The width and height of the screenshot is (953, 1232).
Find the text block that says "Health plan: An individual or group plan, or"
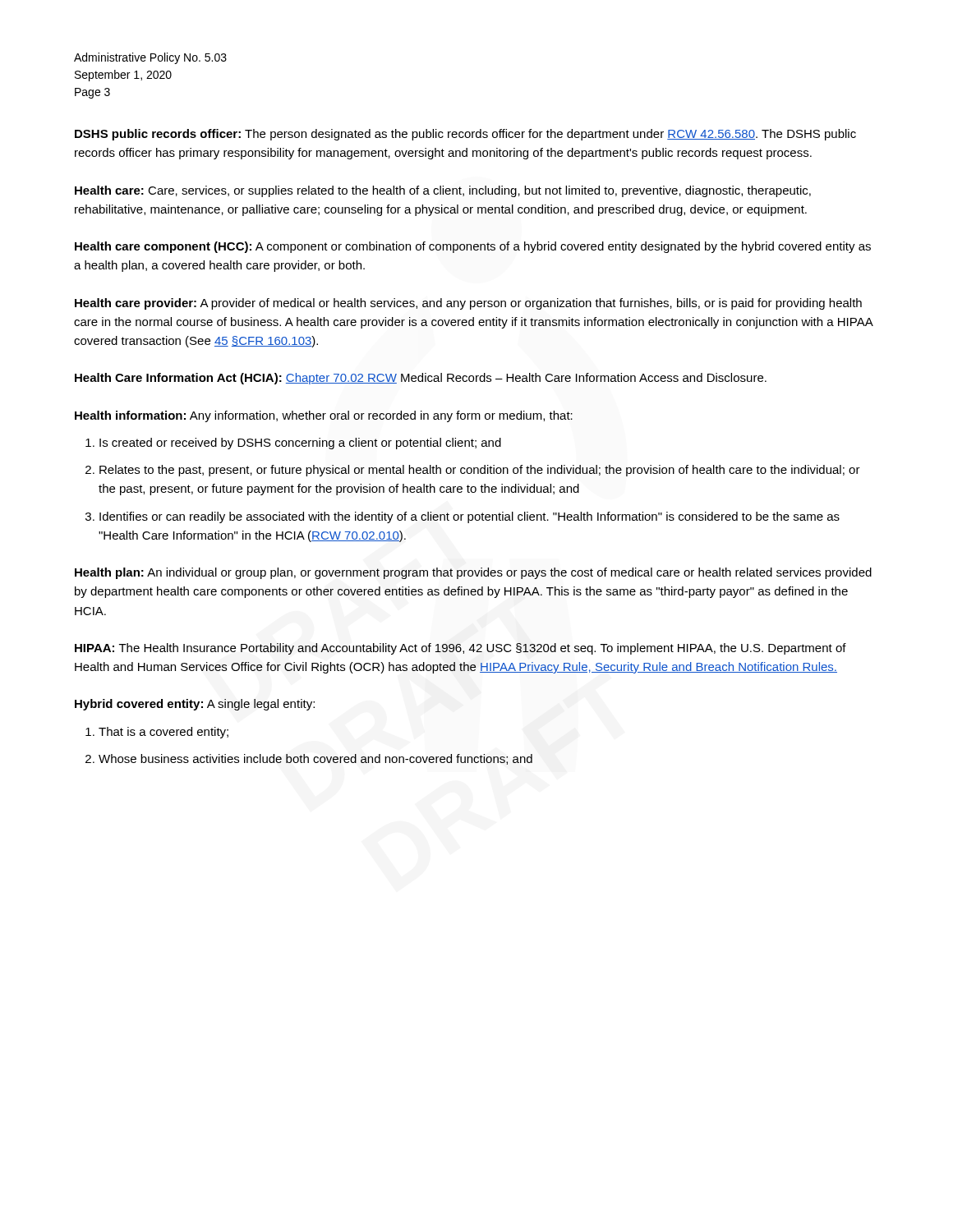click(x=476, y=591)
